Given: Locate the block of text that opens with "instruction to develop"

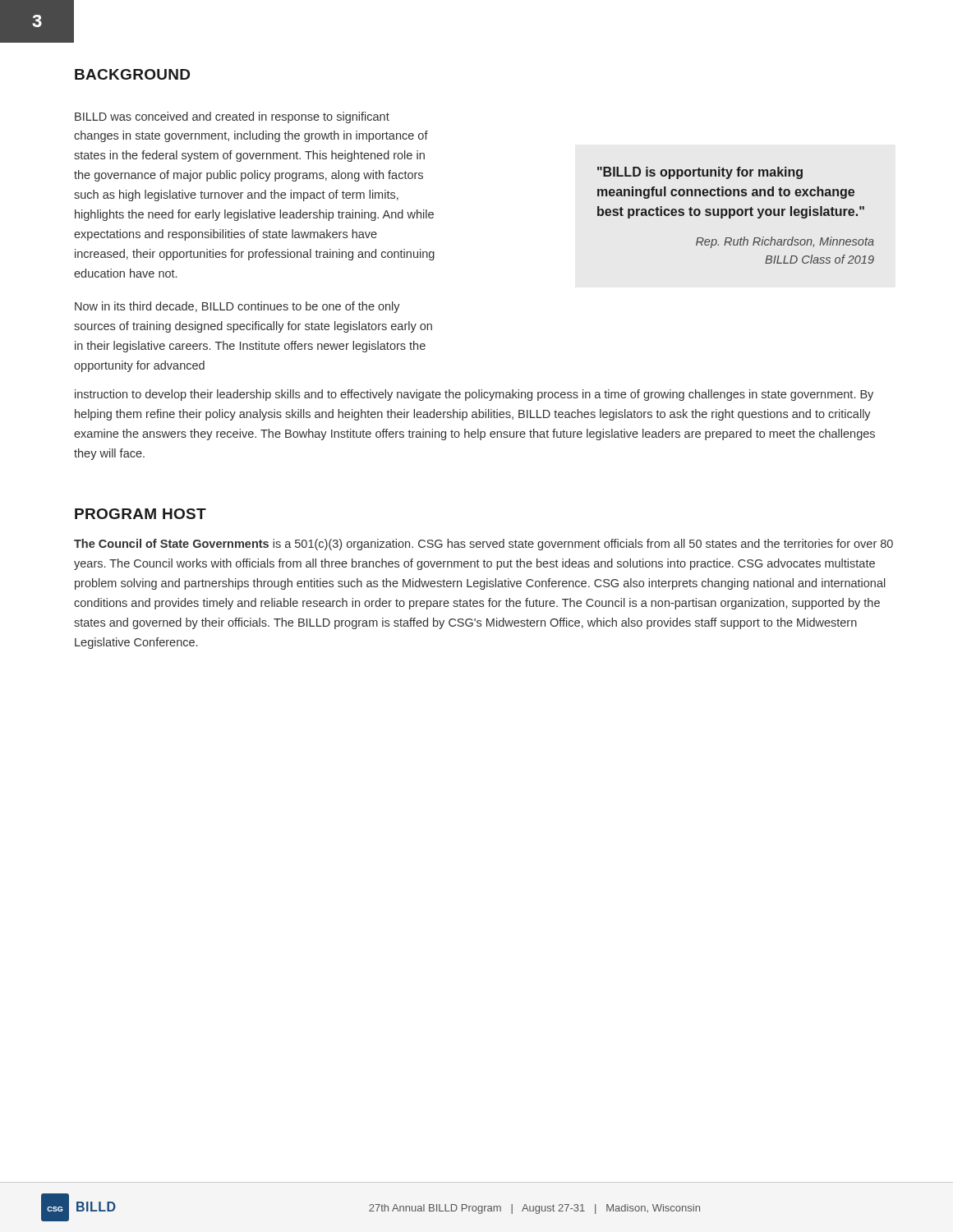Looking at the screenshot, I should click(475, 424).
